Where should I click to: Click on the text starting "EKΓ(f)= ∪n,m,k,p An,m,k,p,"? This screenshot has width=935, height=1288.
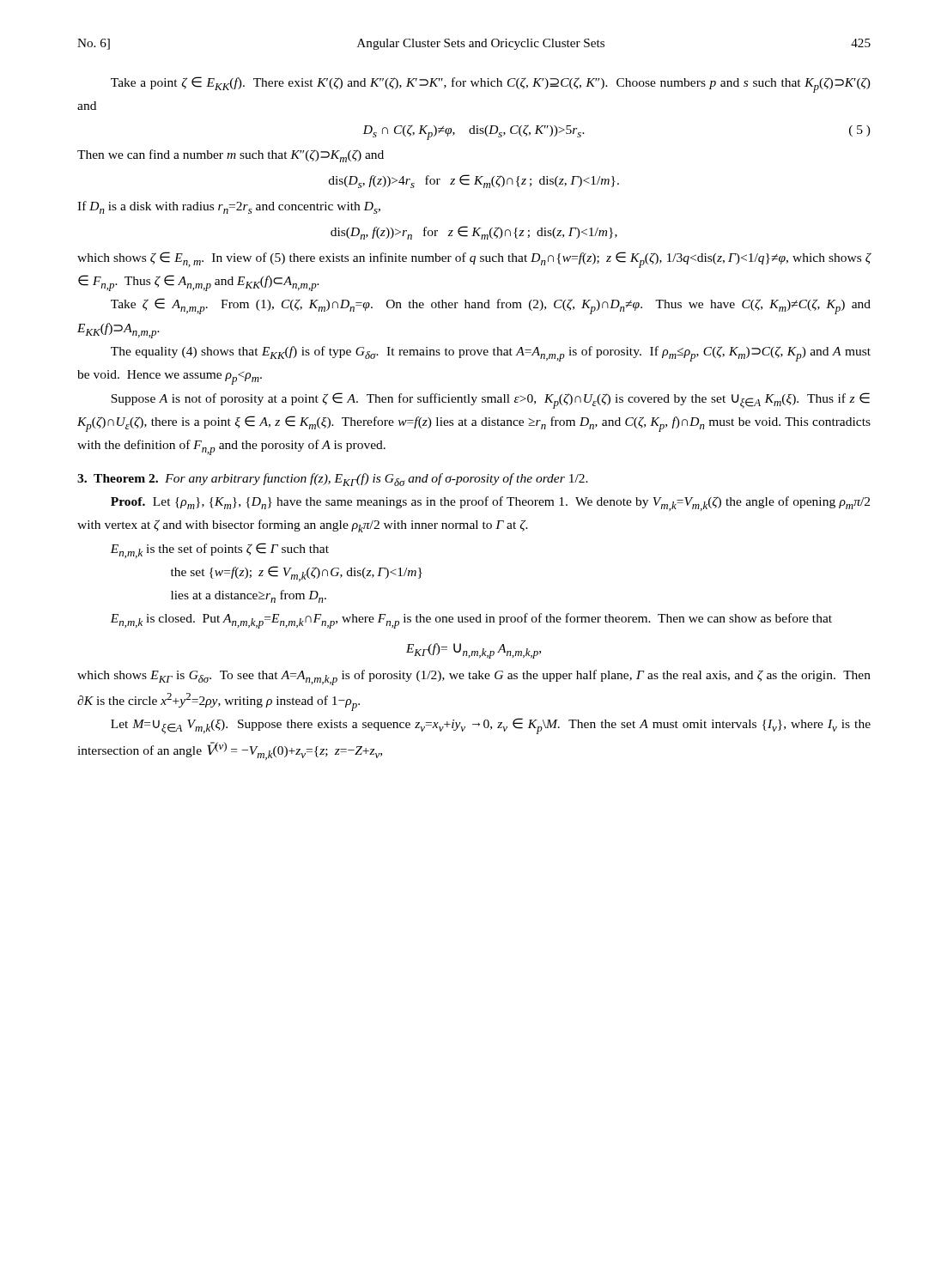[474, 649]
